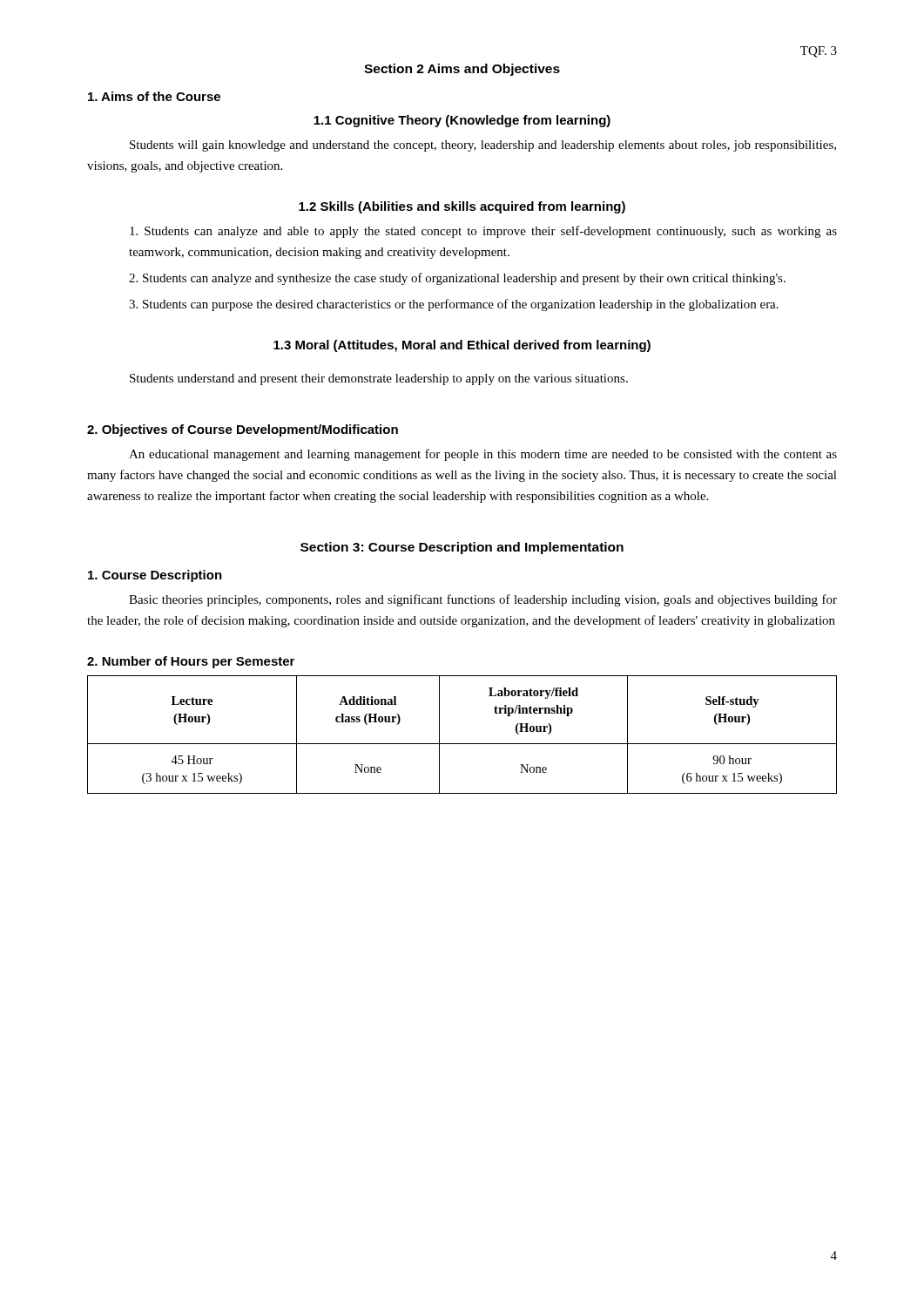Screen dimensions: 1307x924
Task: Locate the block of text that opens with "2. Students can analyze"
Action: (x=458, y=278)
